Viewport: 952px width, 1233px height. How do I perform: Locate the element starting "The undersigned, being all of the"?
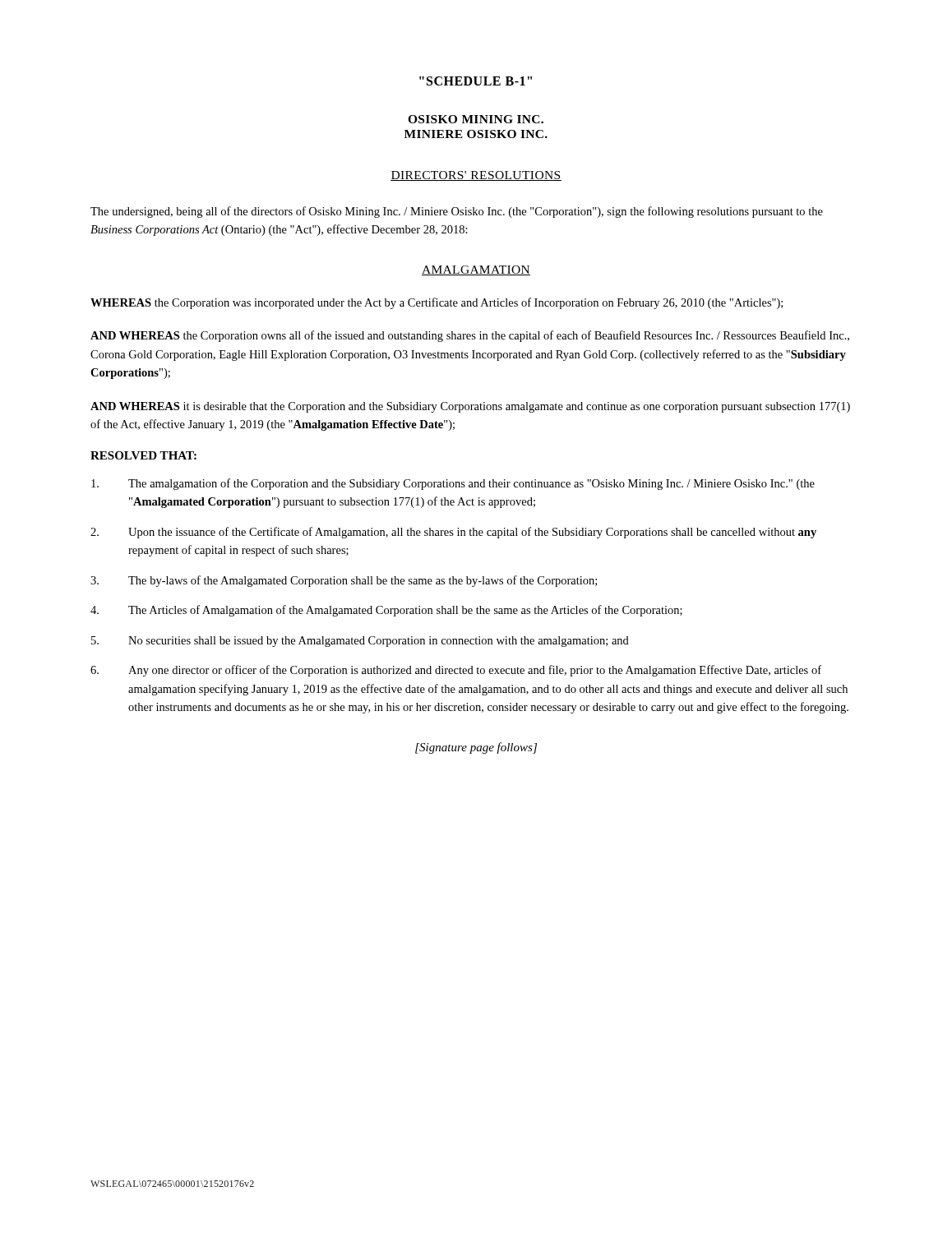pos(457,220)
